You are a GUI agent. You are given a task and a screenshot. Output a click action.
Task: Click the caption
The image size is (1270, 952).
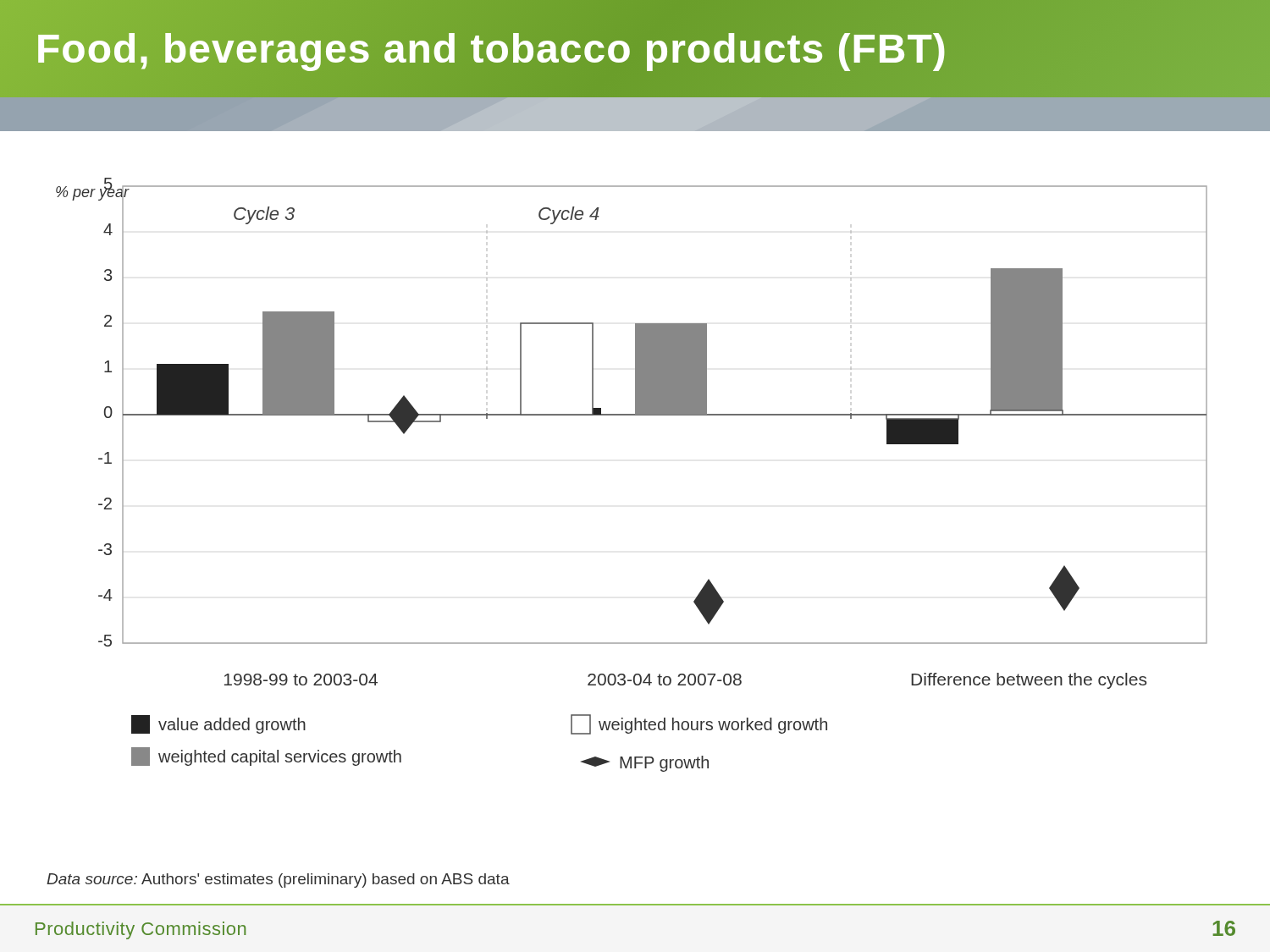pos(278,879)
